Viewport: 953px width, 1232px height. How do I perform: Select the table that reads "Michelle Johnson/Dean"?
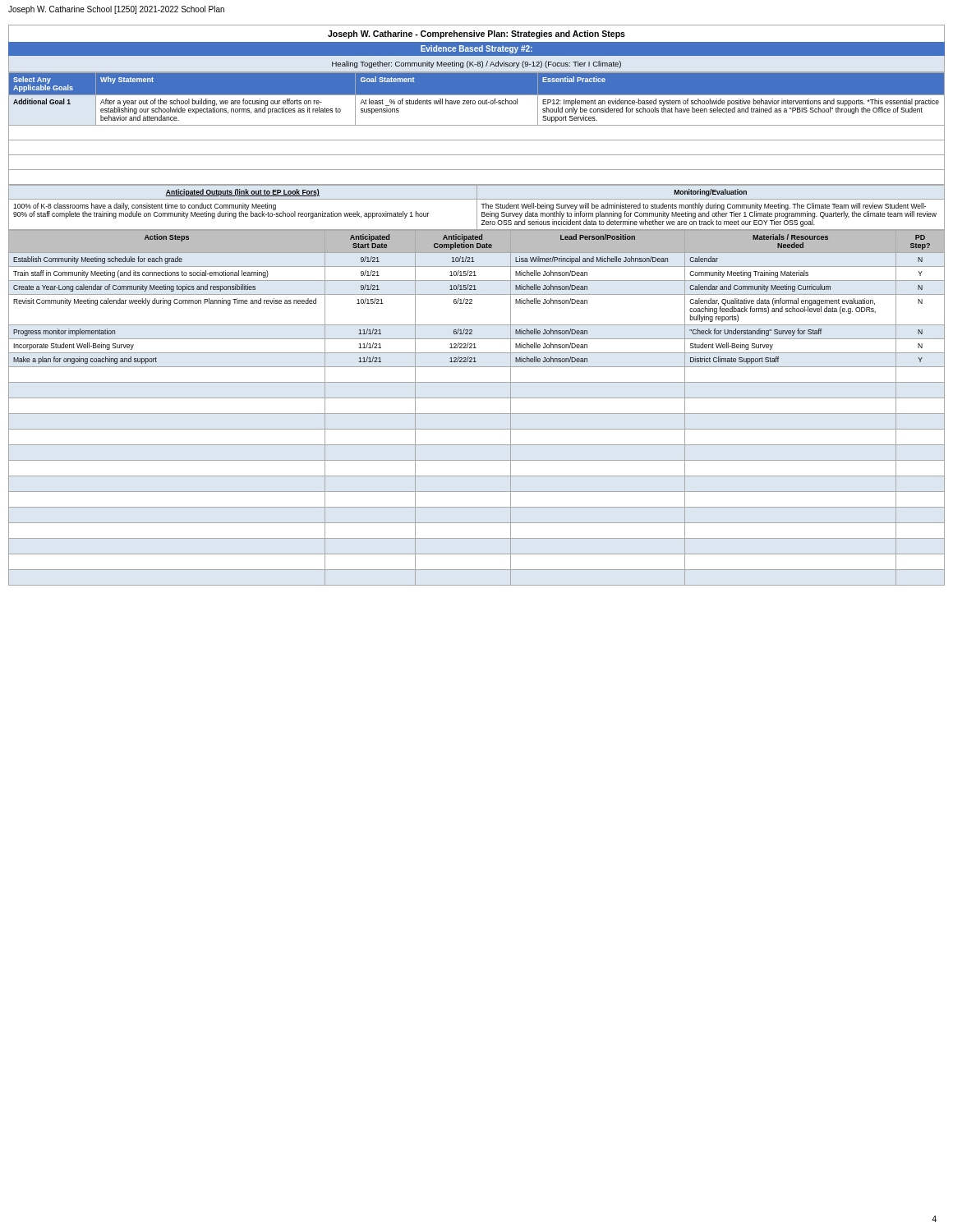click(476, 408)
